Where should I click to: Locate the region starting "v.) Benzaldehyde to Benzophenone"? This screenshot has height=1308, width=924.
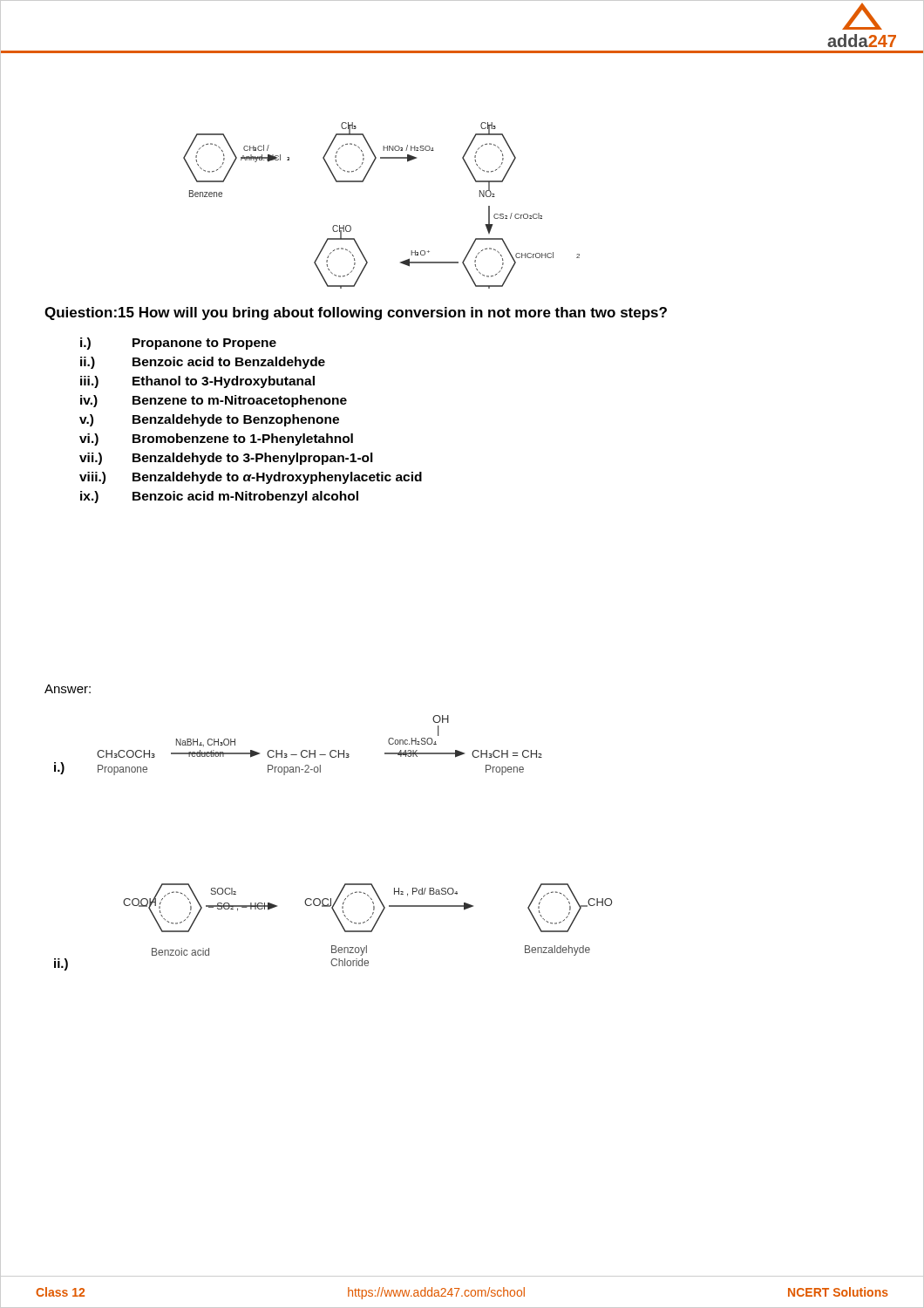pyautogui.click(x=209, y=419)
